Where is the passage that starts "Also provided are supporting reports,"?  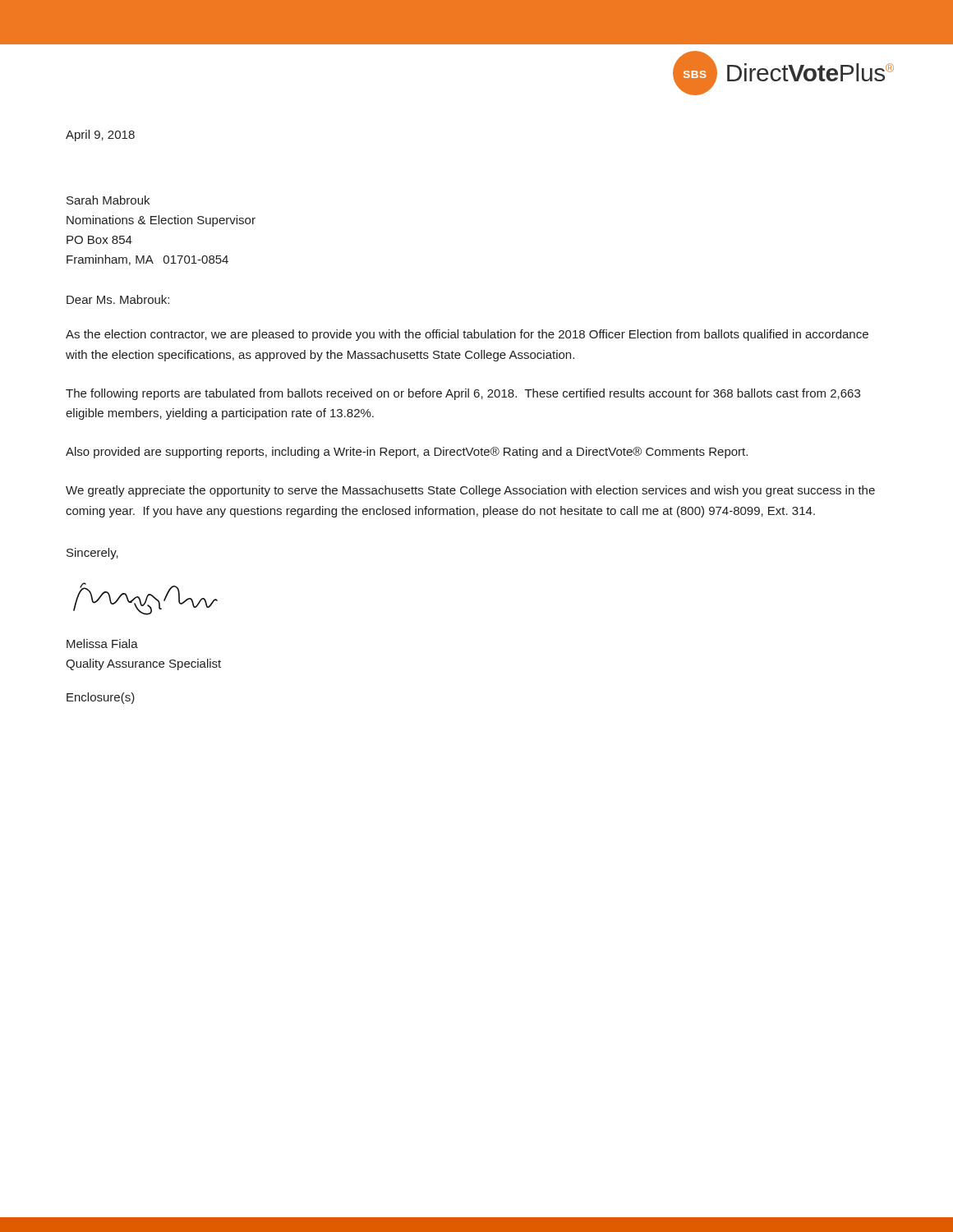click(407, 451)
